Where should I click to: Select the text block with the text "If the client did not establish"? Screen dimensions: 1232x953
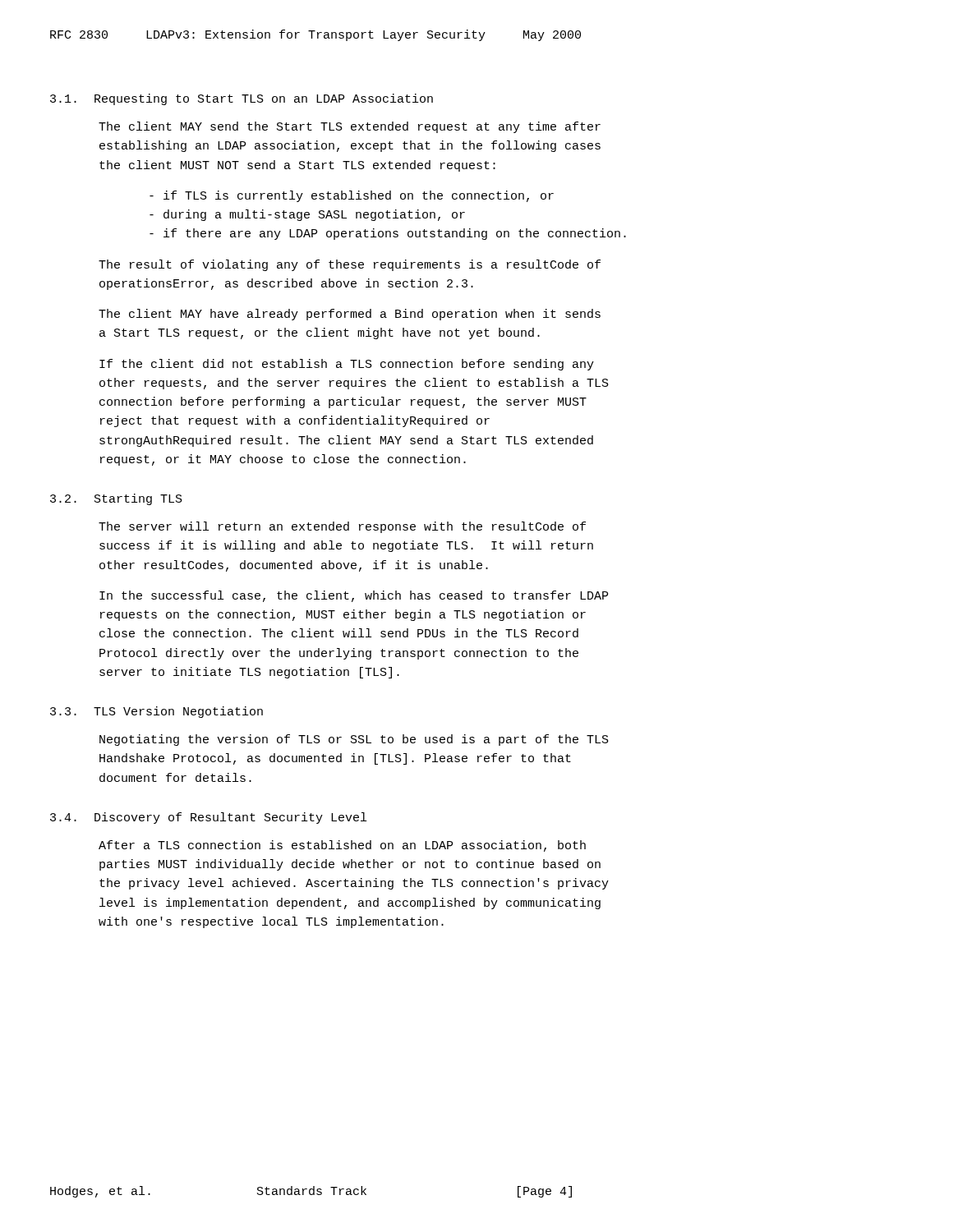point(354,412)
